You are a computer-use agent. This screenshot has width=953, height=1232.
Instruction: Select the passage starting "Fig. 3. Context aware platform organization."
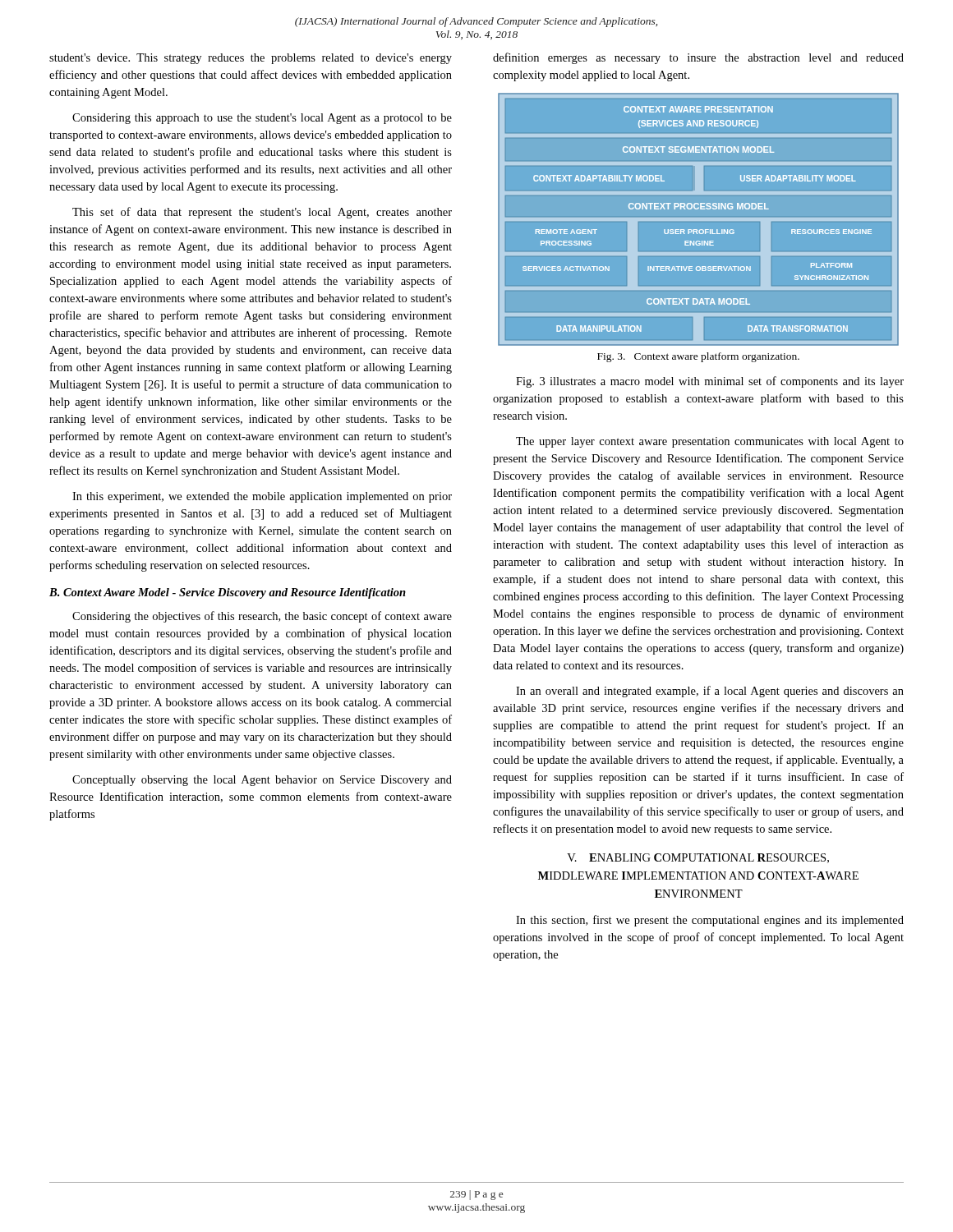point(698,356)
